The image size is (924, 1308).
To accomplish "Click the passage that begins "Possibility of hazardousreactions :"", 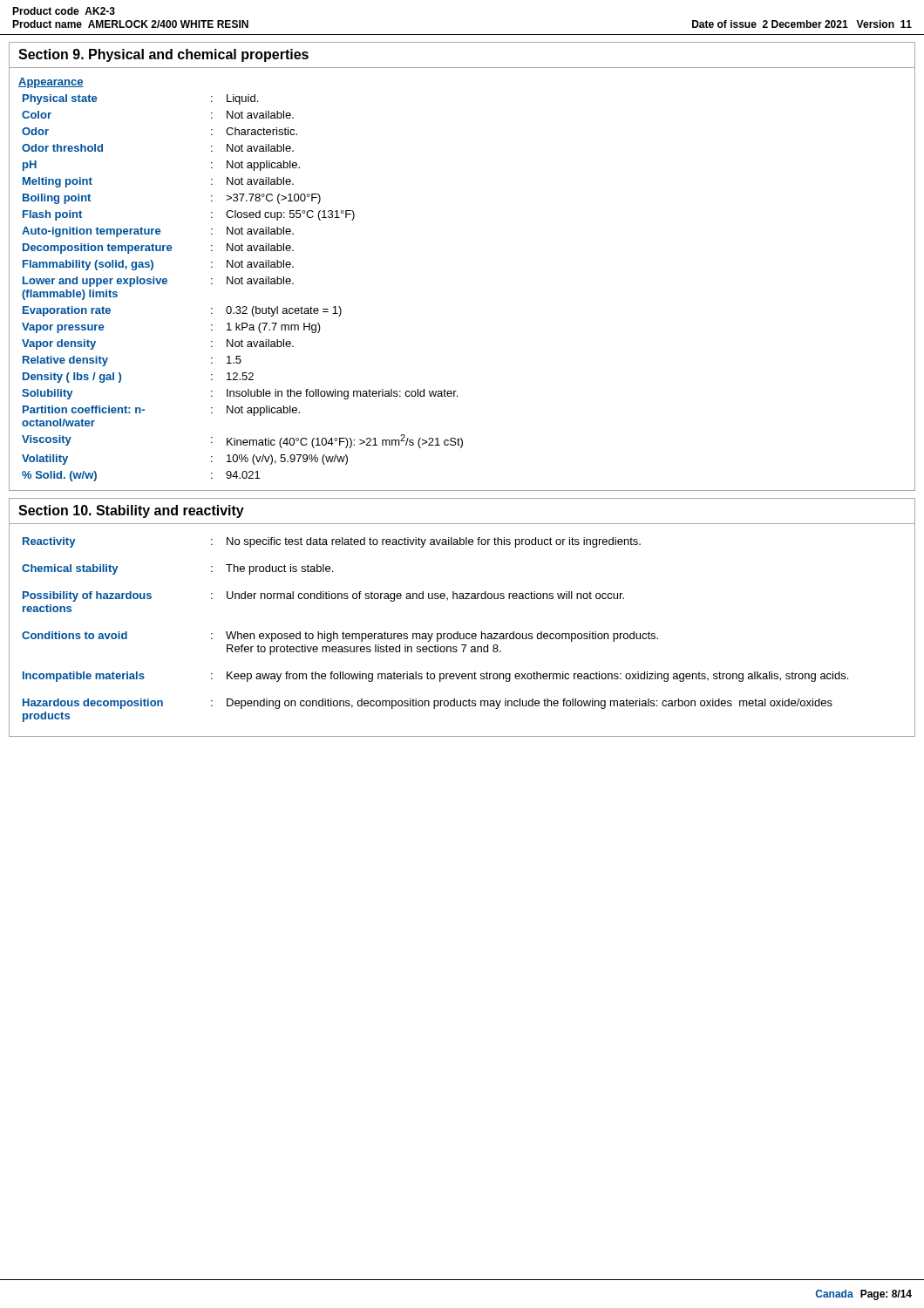I will [462, 602].
